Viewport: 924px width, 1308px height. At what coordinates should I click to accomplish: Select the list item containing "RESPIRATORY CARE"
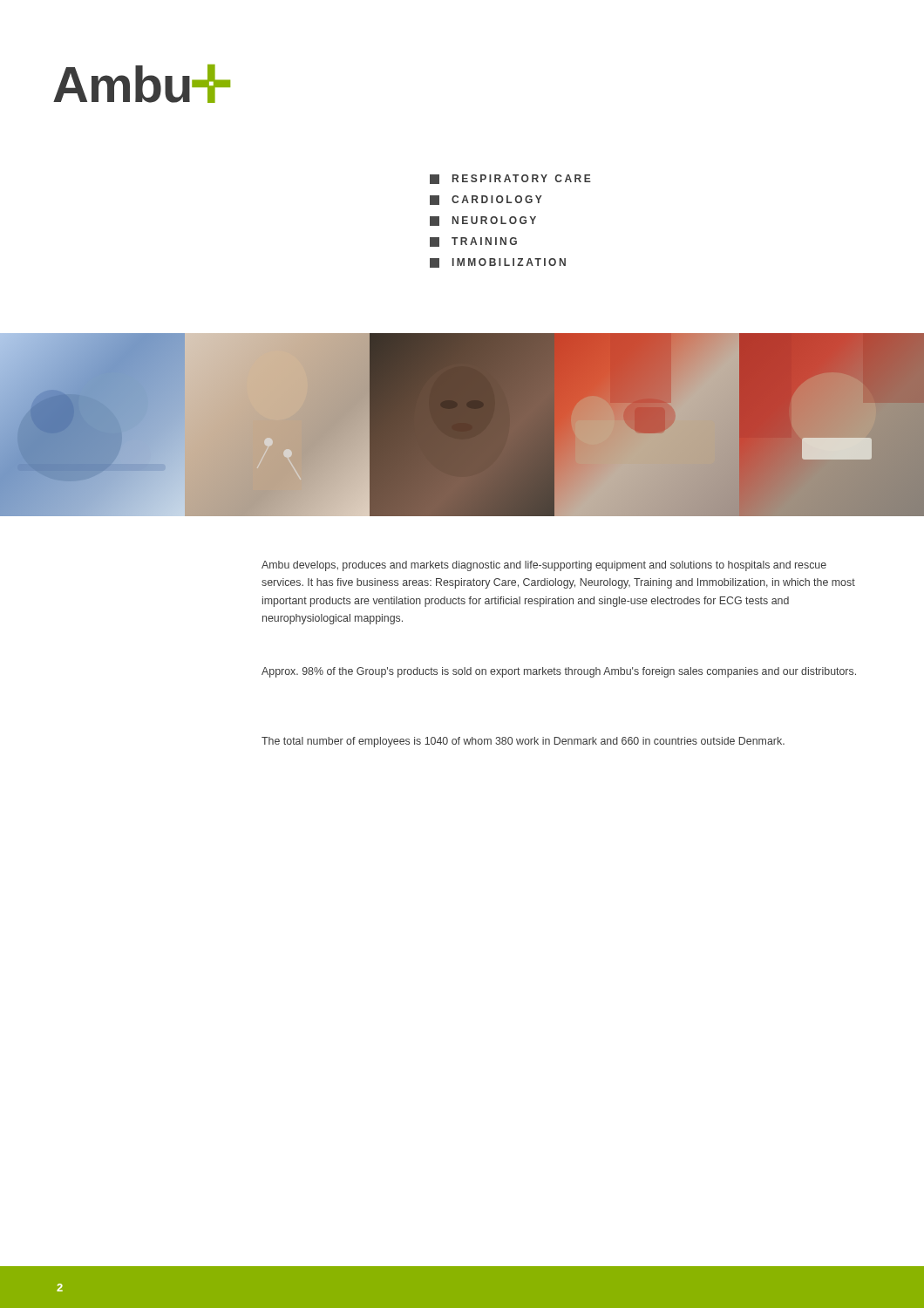click(511, 179)
